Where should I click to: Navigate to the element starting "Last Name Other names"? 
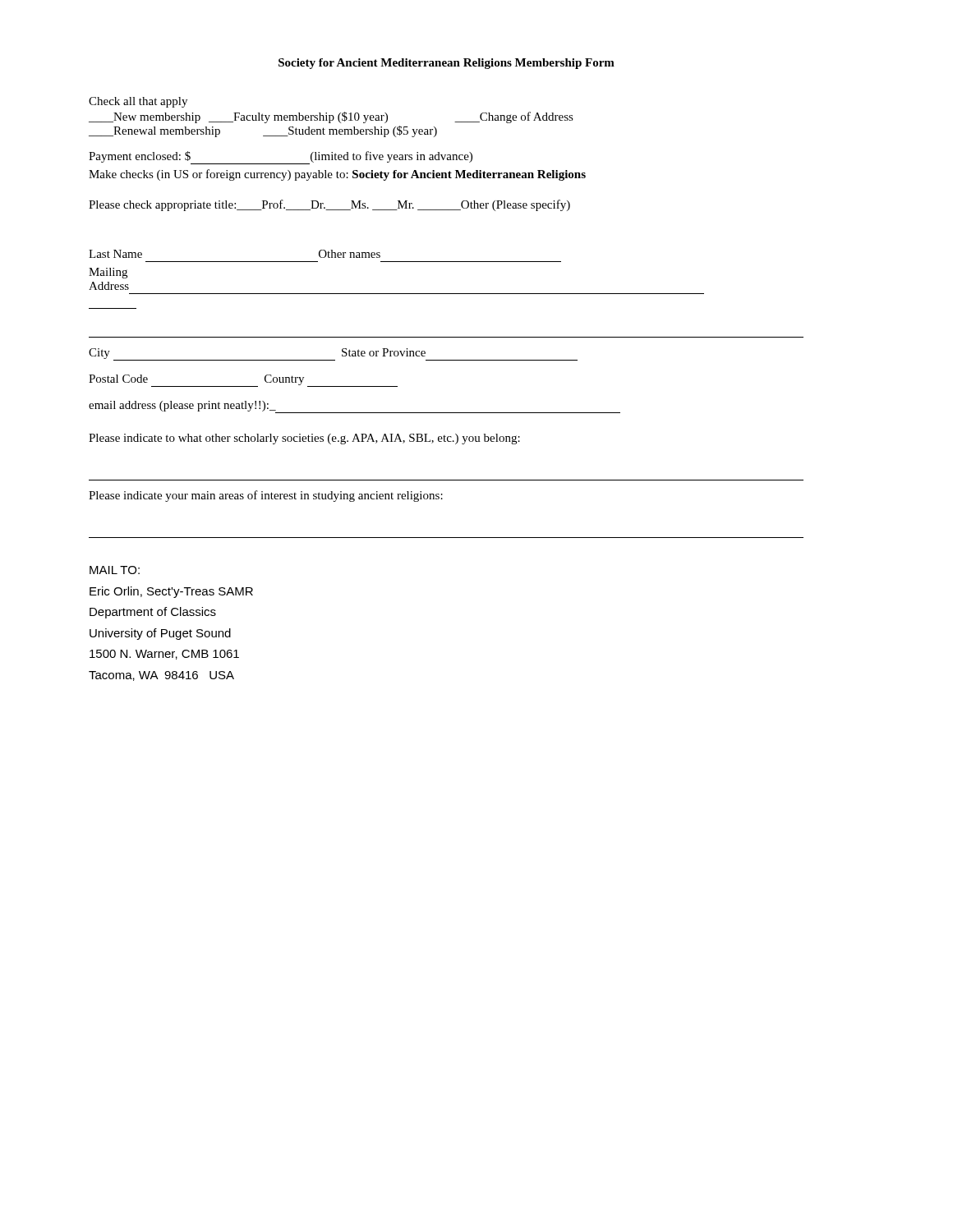[325, 255]
